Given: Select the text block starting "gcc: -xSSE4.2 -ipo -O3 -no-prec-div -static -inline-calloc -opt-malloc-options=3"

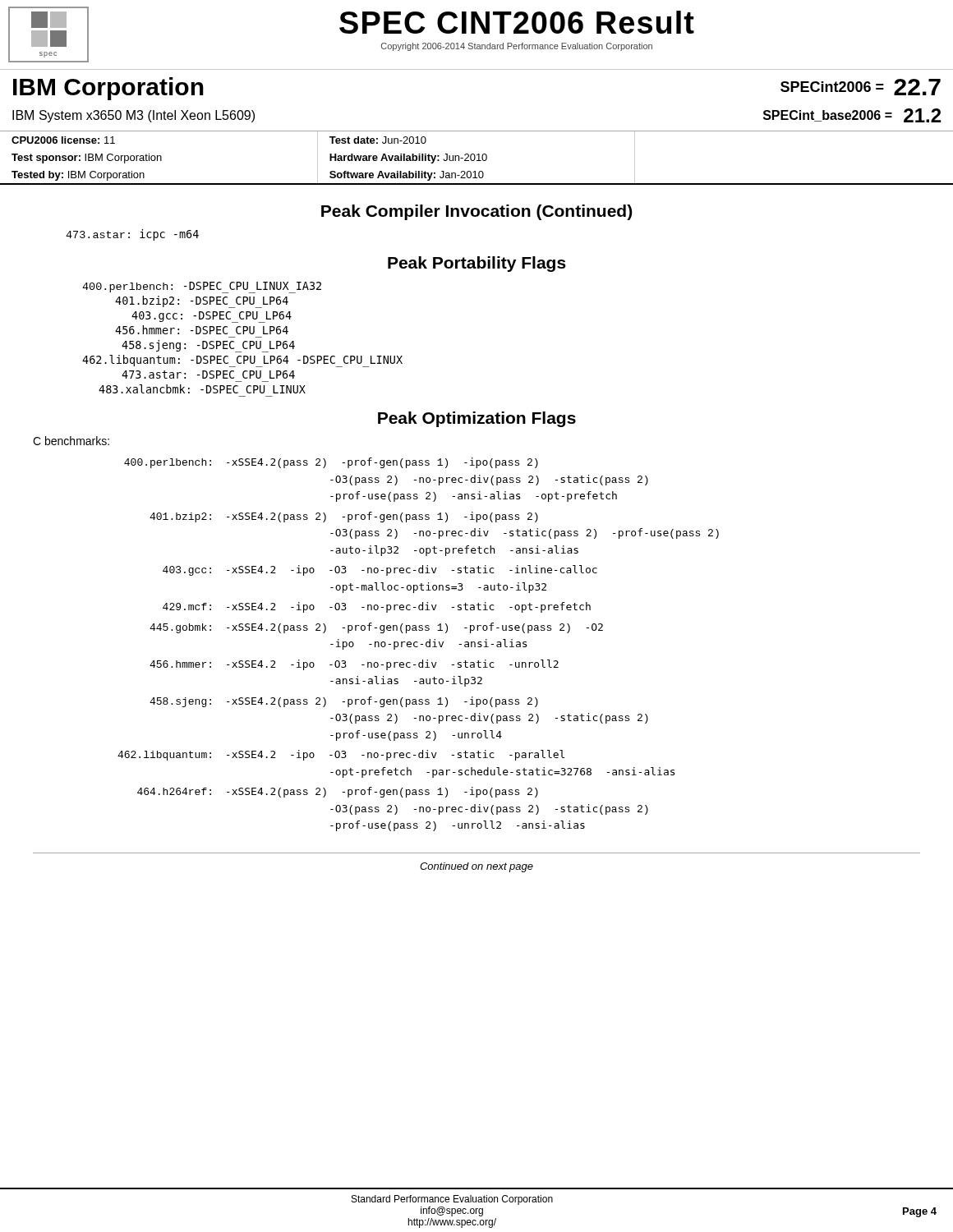Looking at the screenshot, I should pyautogui.click(x=315, y=578).
